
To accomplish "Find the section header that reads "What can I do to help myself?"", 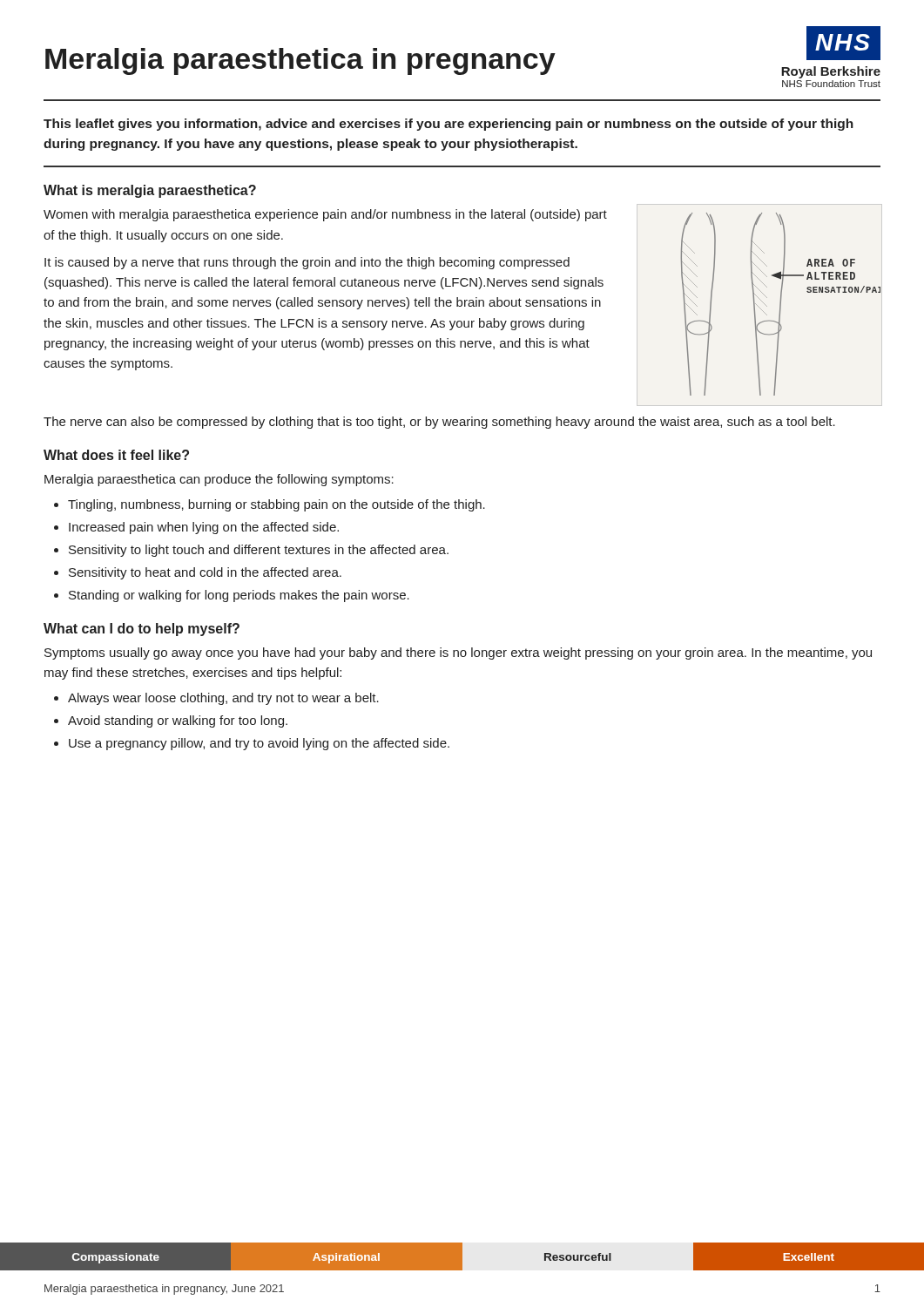I will click(142, 629).
